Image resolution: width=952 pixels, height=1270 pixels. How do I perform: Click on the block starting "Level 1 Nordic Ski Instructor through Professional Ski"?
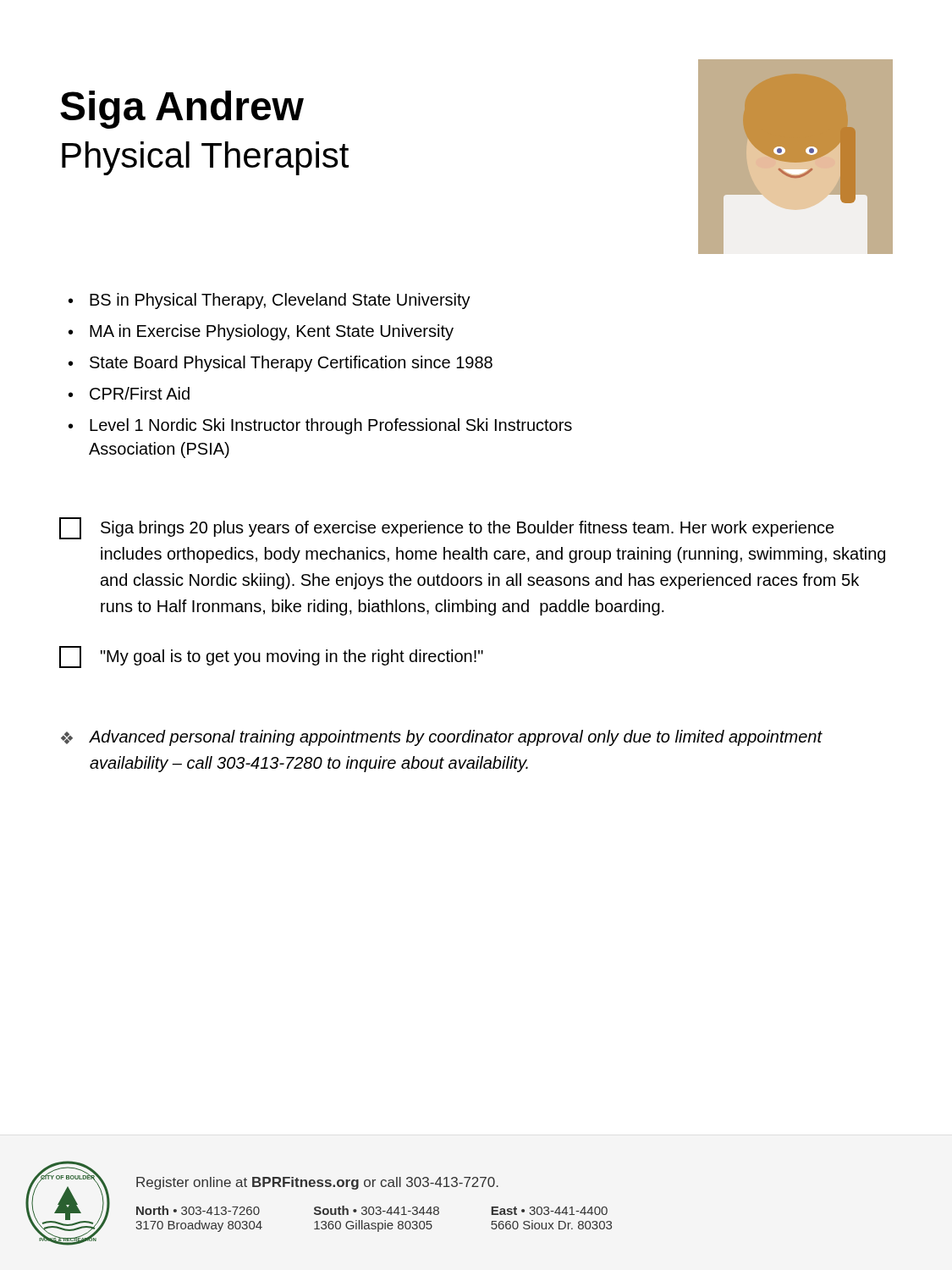tap(331, 437)
